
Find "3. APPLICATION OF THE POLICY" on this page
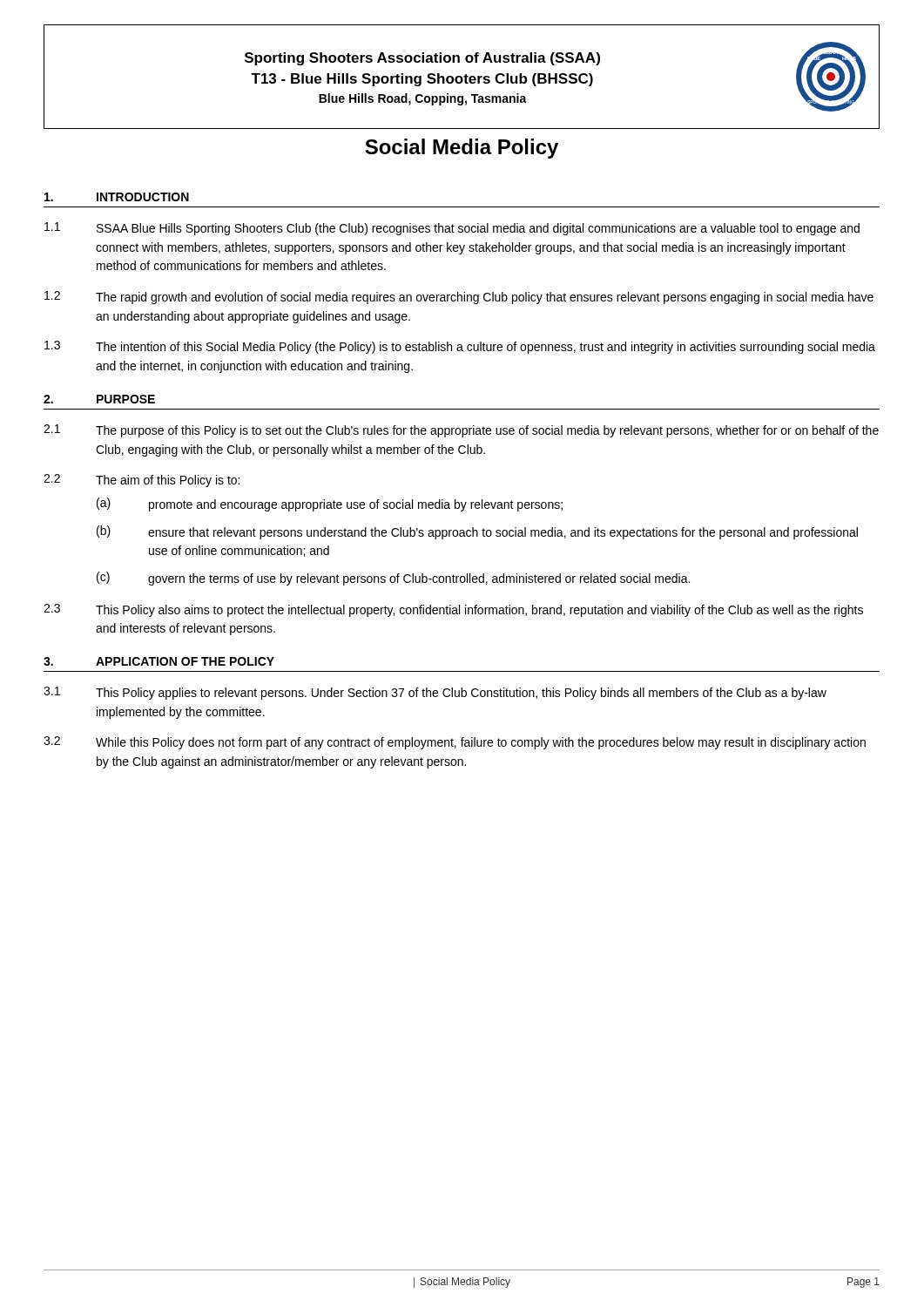(x=159, y=661)
